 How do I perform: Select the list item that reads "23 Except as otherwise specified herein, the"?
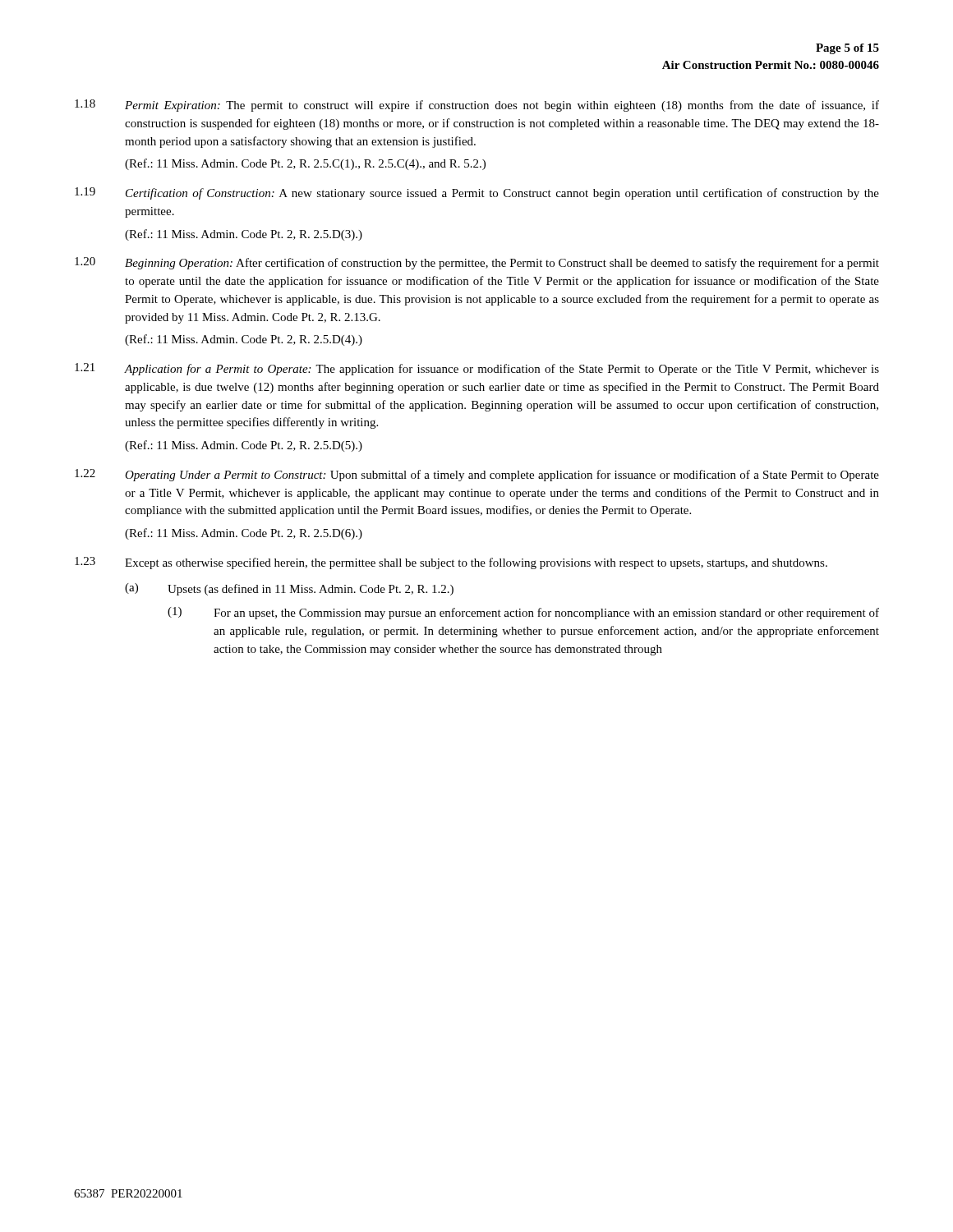[x=476, y=563]
